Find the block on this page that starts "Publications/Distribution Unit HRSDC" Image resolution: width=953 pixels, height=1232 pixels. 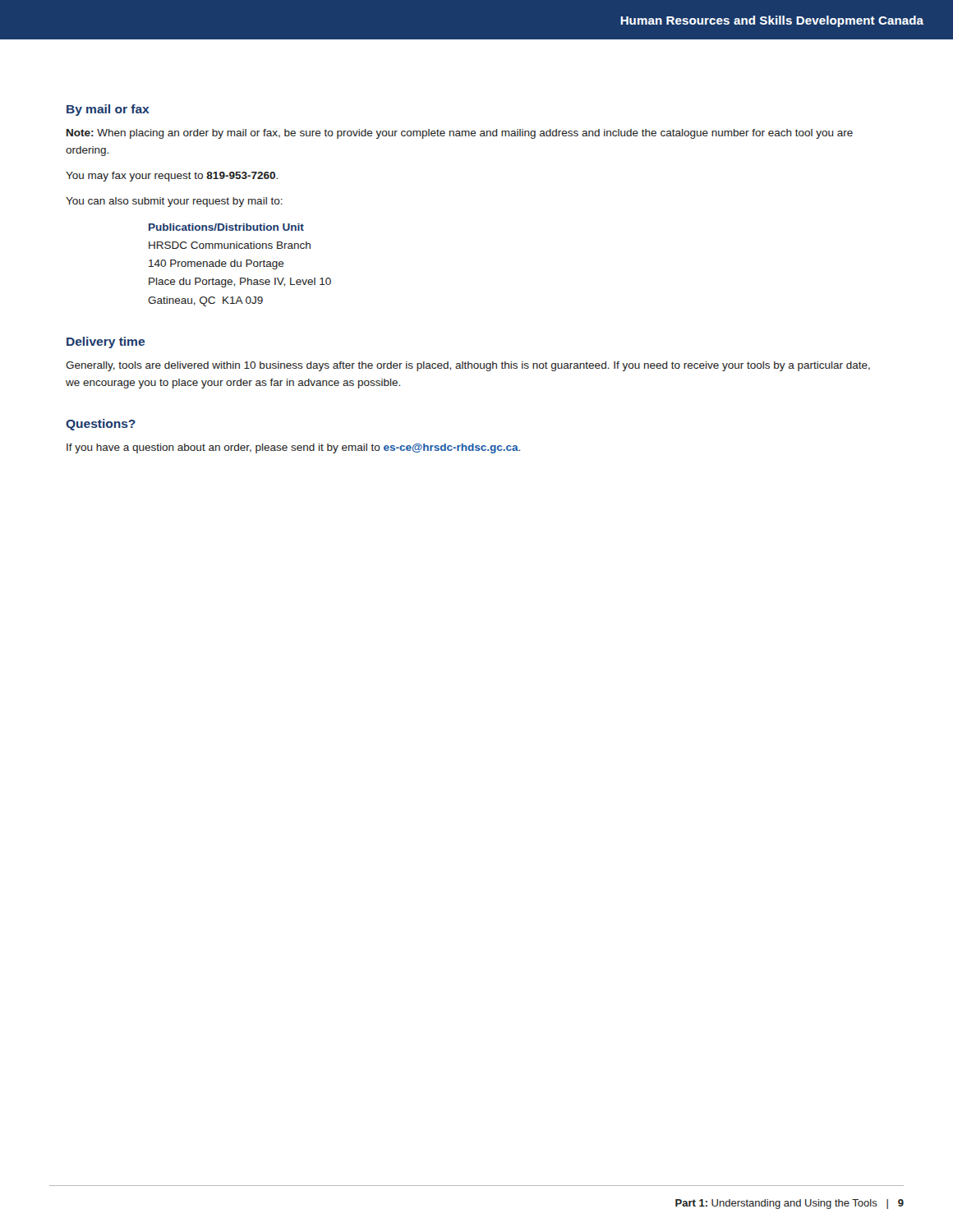coord(240,263)
